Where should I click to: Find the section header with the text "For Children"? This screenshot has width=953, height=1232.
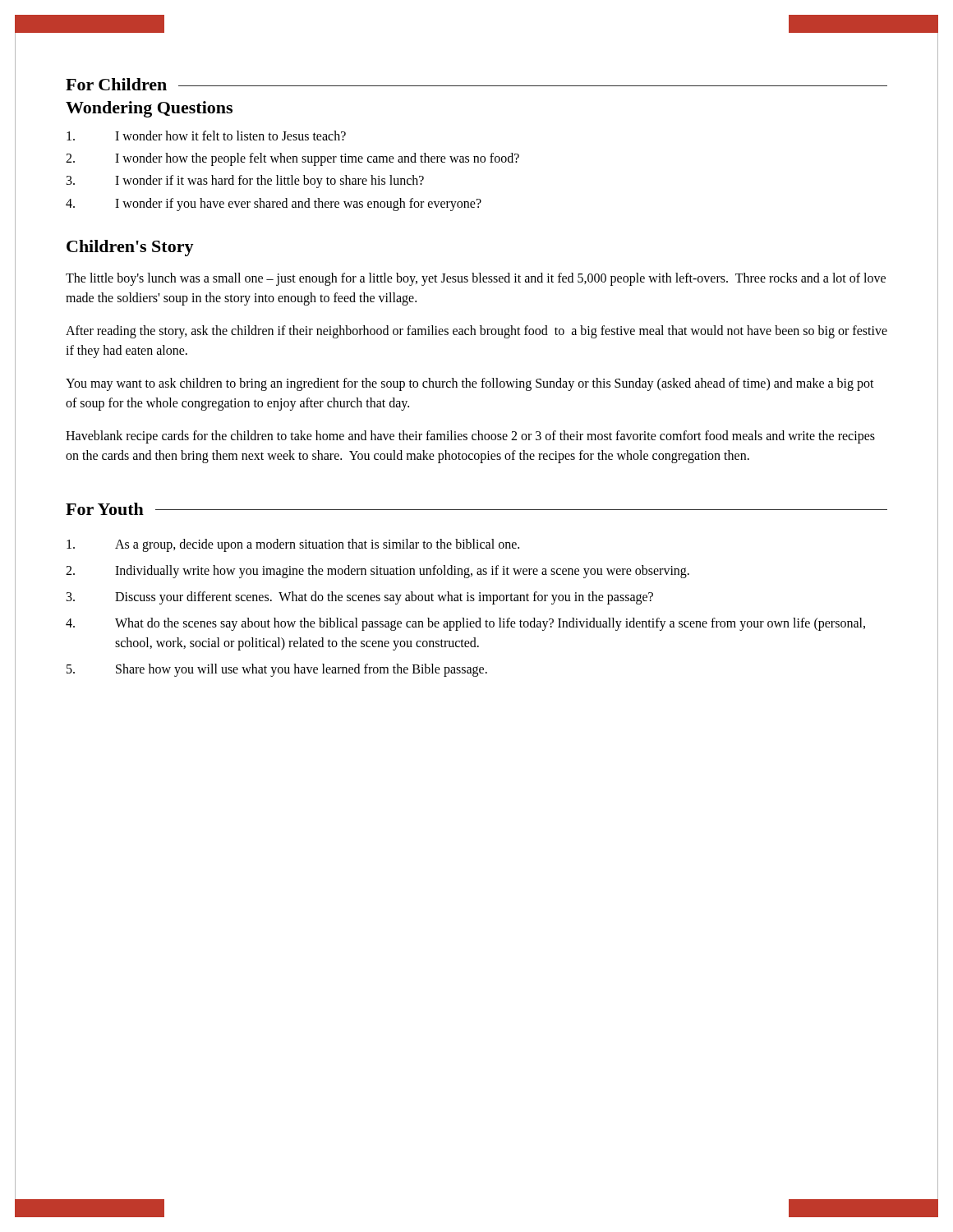pyautogui.click(x=476, y=85)
